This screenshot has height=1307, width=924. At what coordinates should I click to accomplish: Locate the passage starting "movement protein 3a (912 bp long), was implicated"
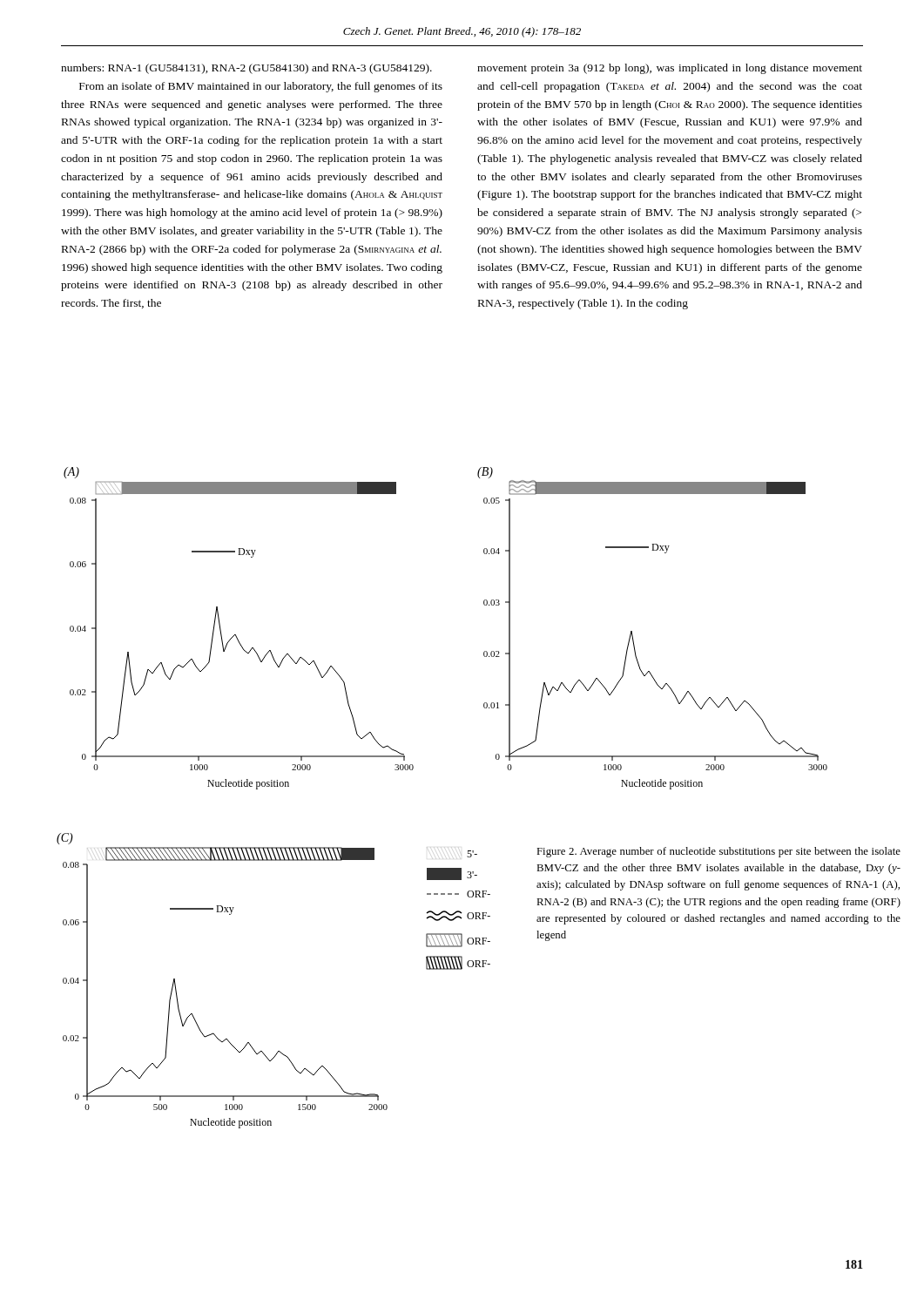[670, 186]
